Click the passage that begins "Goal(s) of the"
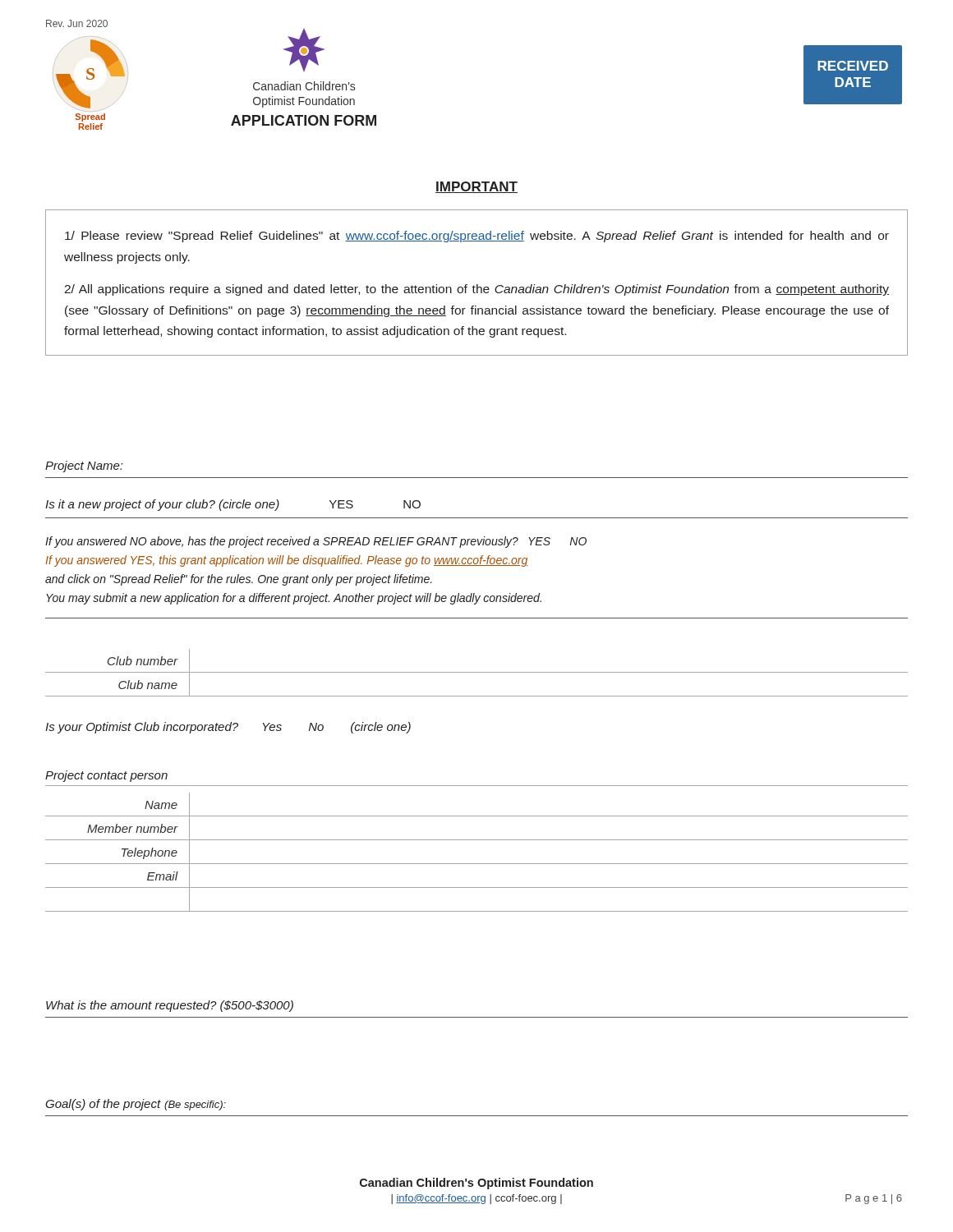 click(x=136, y=1103)
